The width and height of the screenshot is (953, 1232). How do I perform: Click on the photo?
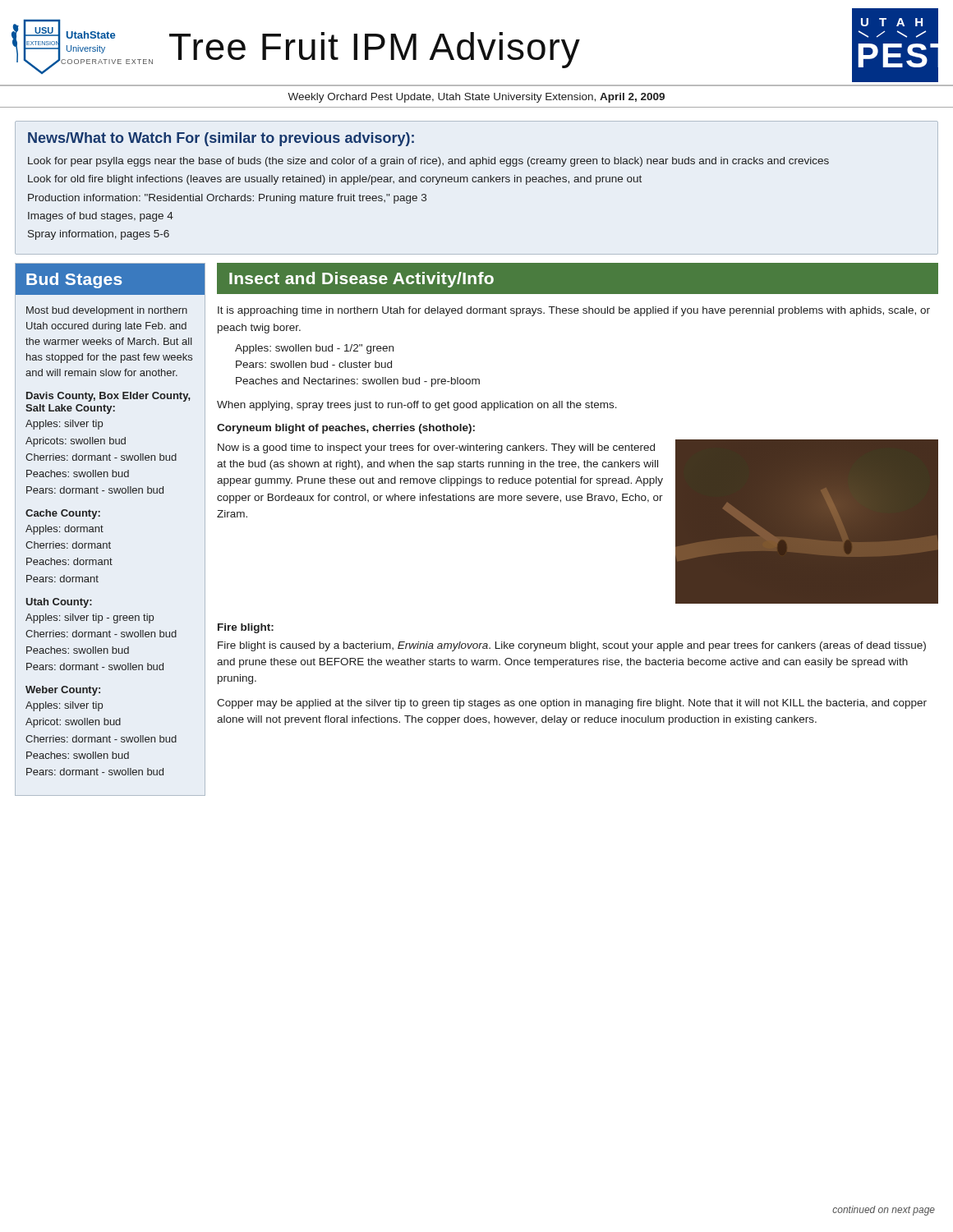click(x=807, y=523)
